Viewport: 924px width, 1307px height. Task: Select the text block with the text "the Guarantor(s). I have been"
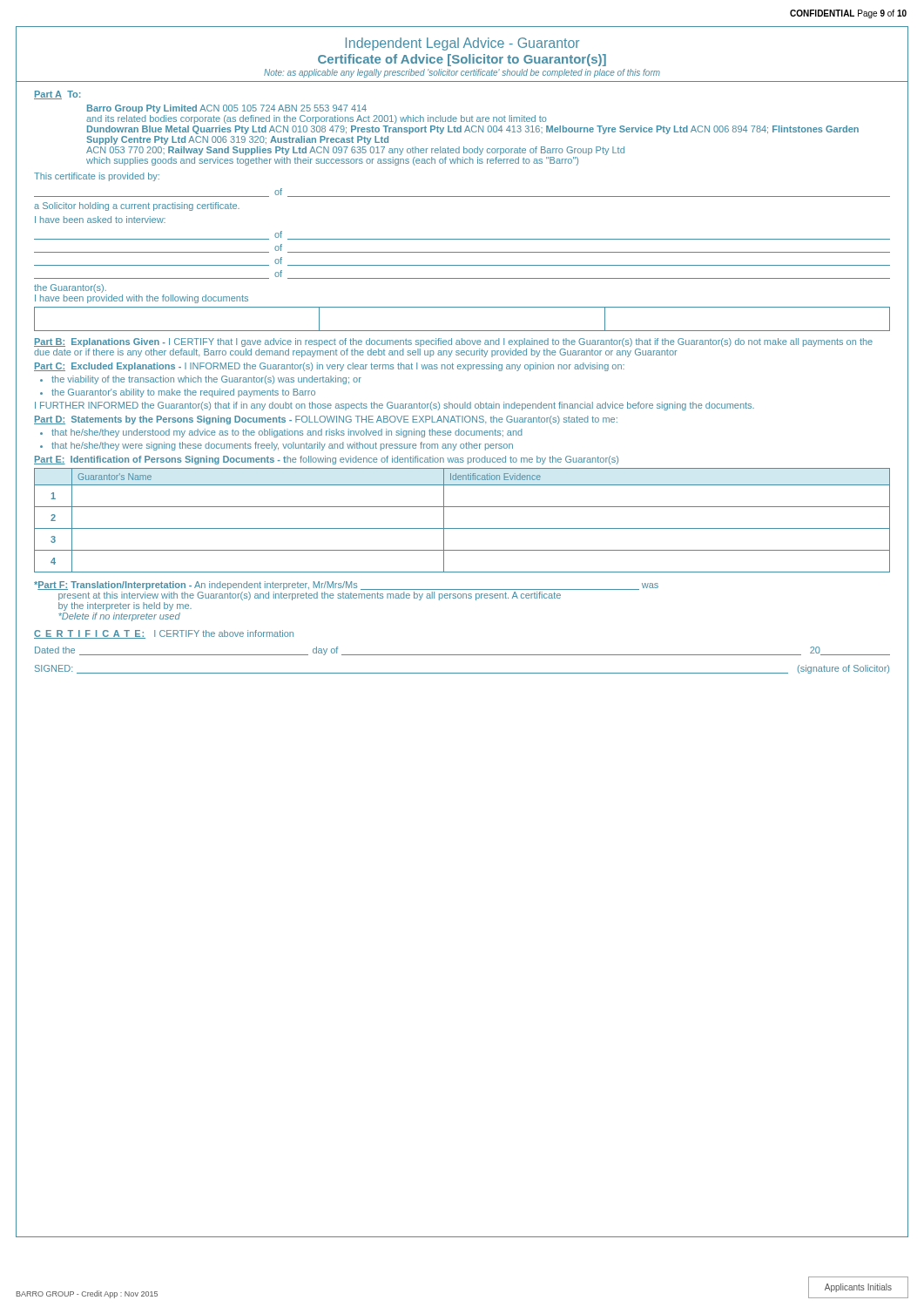141,293
